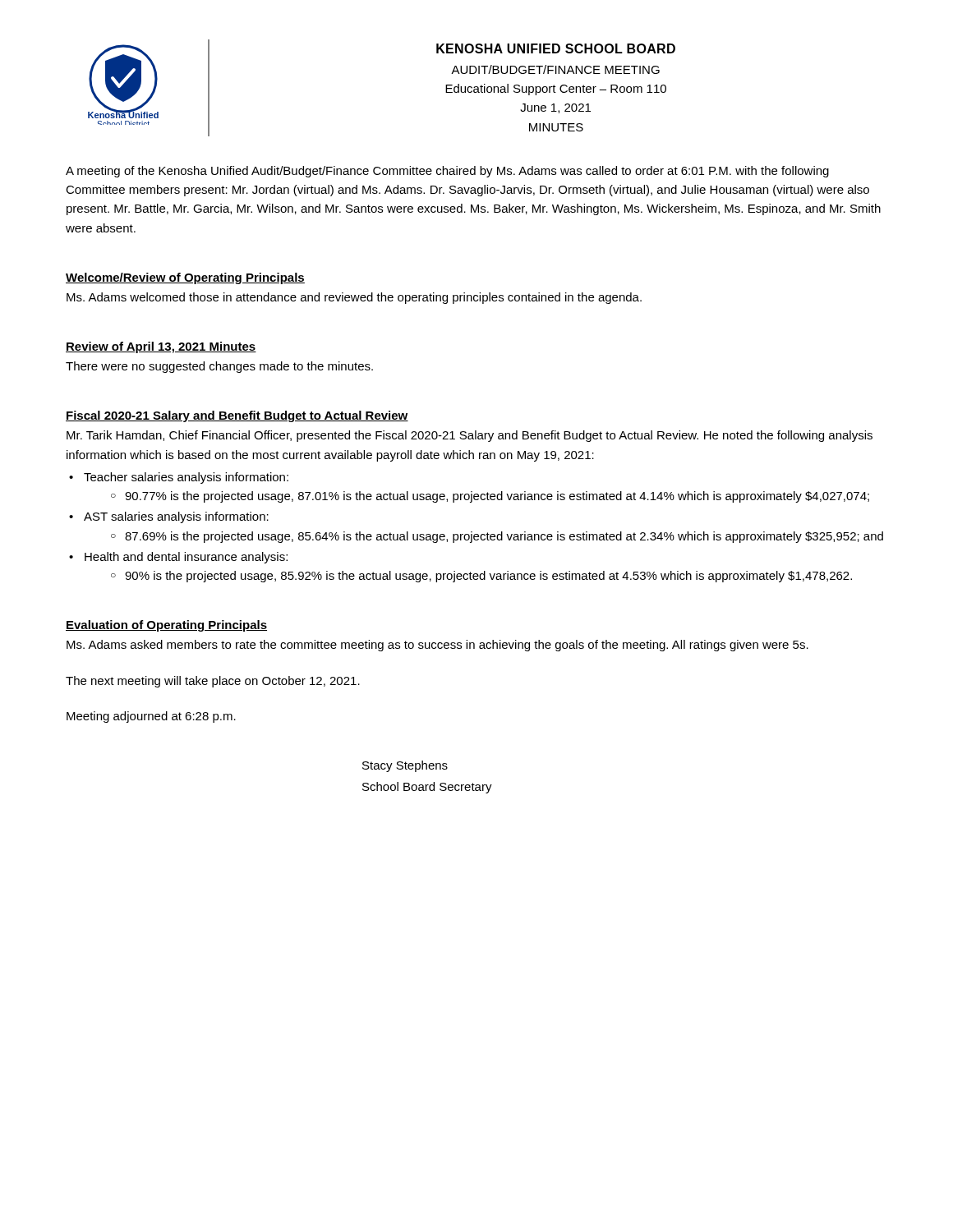Find "Welcome/Review of Operating Principals" on this page
This screenshot has height=1232, width=953.
click(185, 277)
